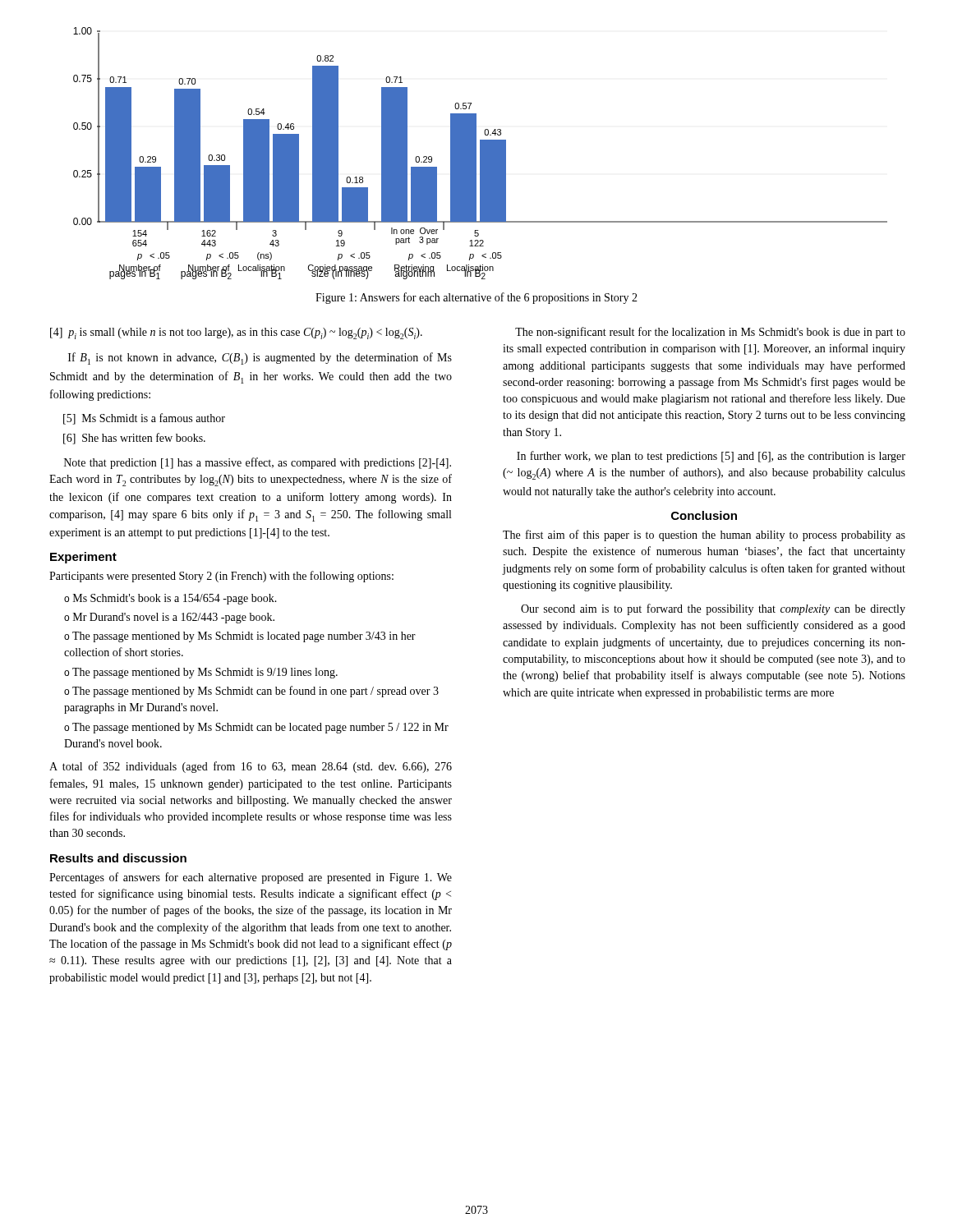953x1232 pixels.
Task: Where is the passage that starts "In further work,"?
Action: (704, 474)
